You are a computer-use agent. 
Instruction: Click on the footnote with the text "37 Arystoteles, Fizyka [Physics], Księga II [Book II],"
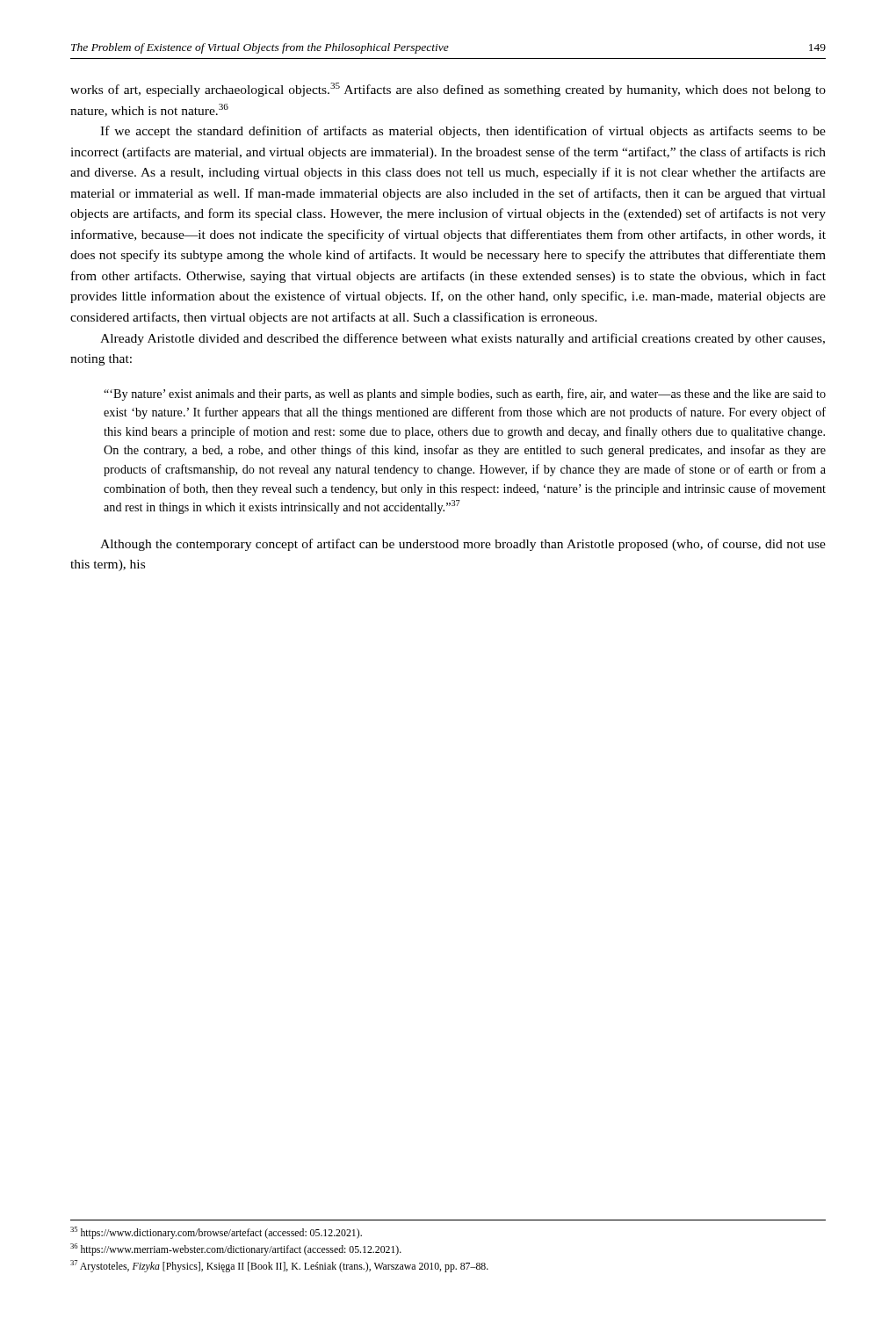[x=279, y=1266]
